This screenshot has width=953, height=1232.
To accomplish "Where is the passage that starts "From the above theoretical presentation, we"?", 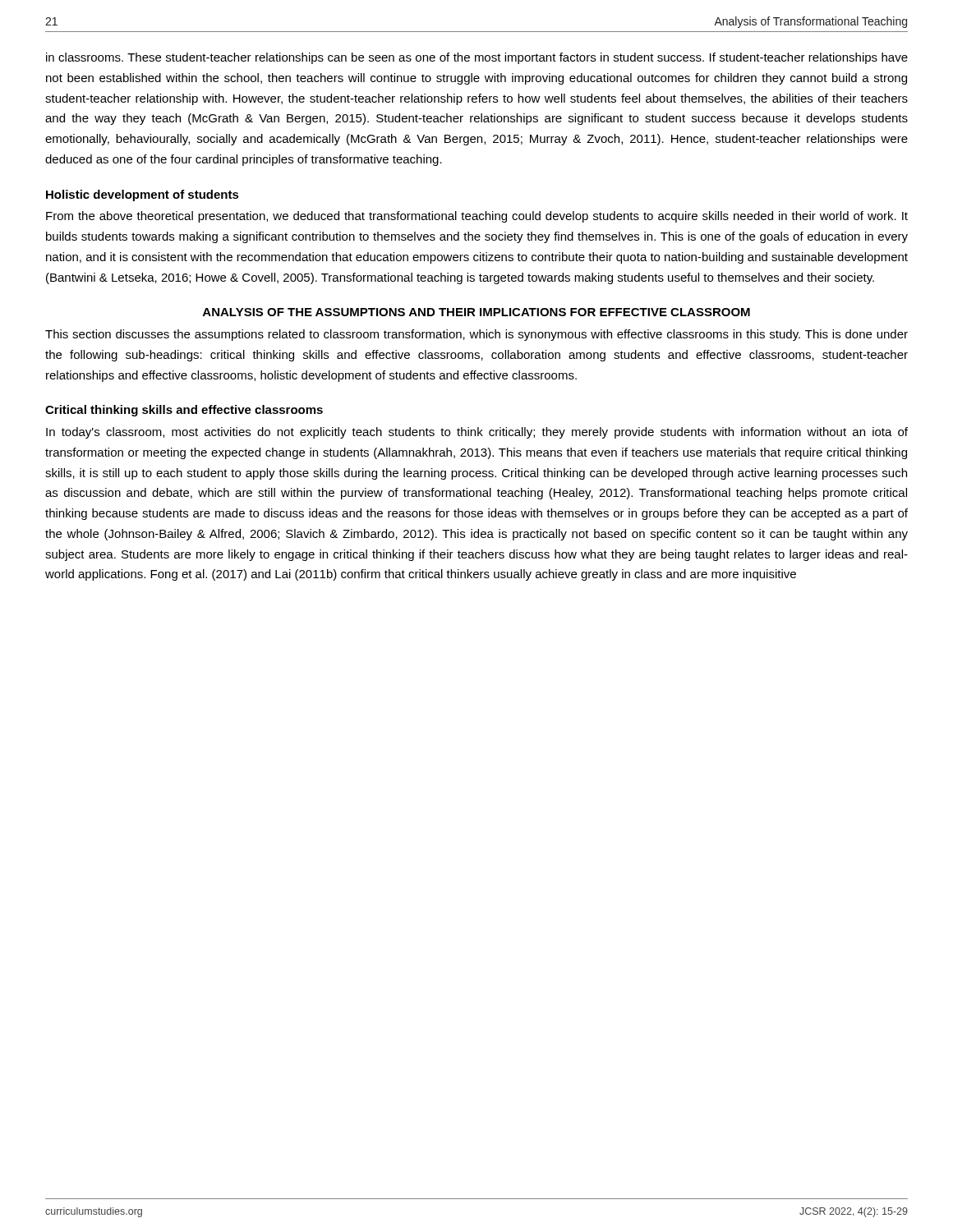I will [x=476, y=246].
